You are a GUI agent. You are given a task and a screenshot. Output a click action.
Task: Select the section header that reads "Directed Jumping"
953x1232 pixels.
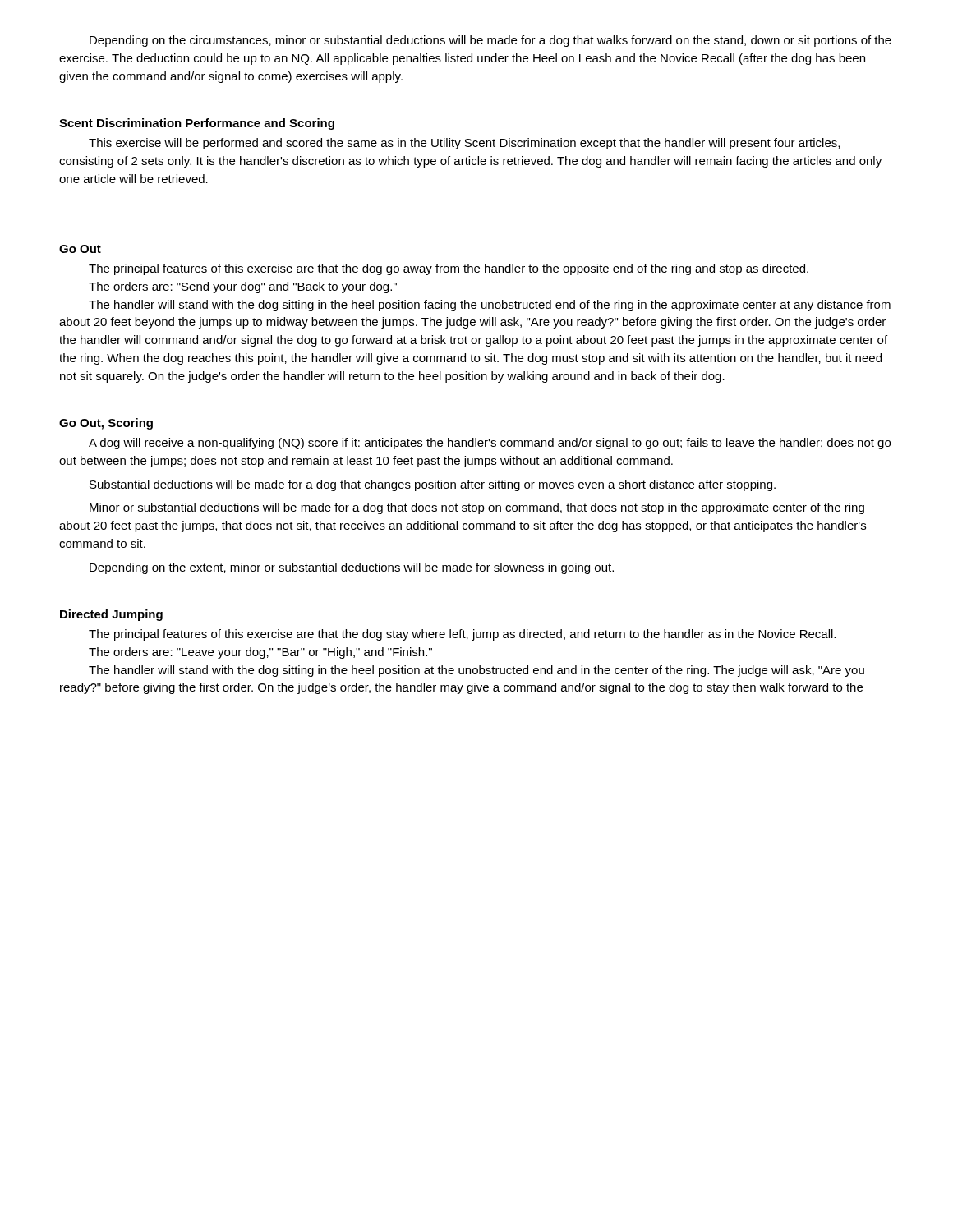[111, 614]
